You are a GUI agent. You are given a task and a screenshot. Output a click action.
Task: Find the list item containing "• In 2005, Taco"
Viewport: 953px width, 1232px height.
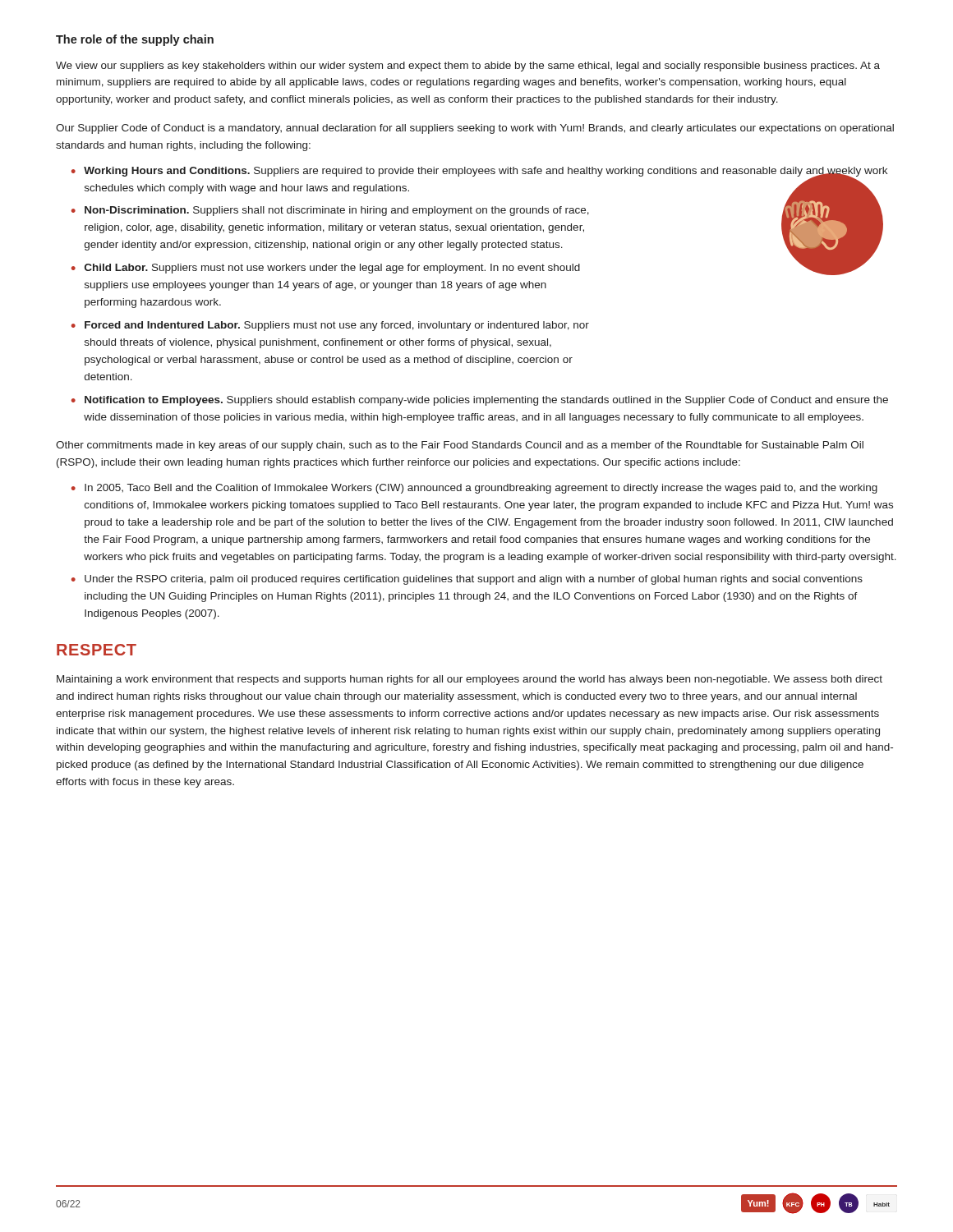click(x=476, y=522)
